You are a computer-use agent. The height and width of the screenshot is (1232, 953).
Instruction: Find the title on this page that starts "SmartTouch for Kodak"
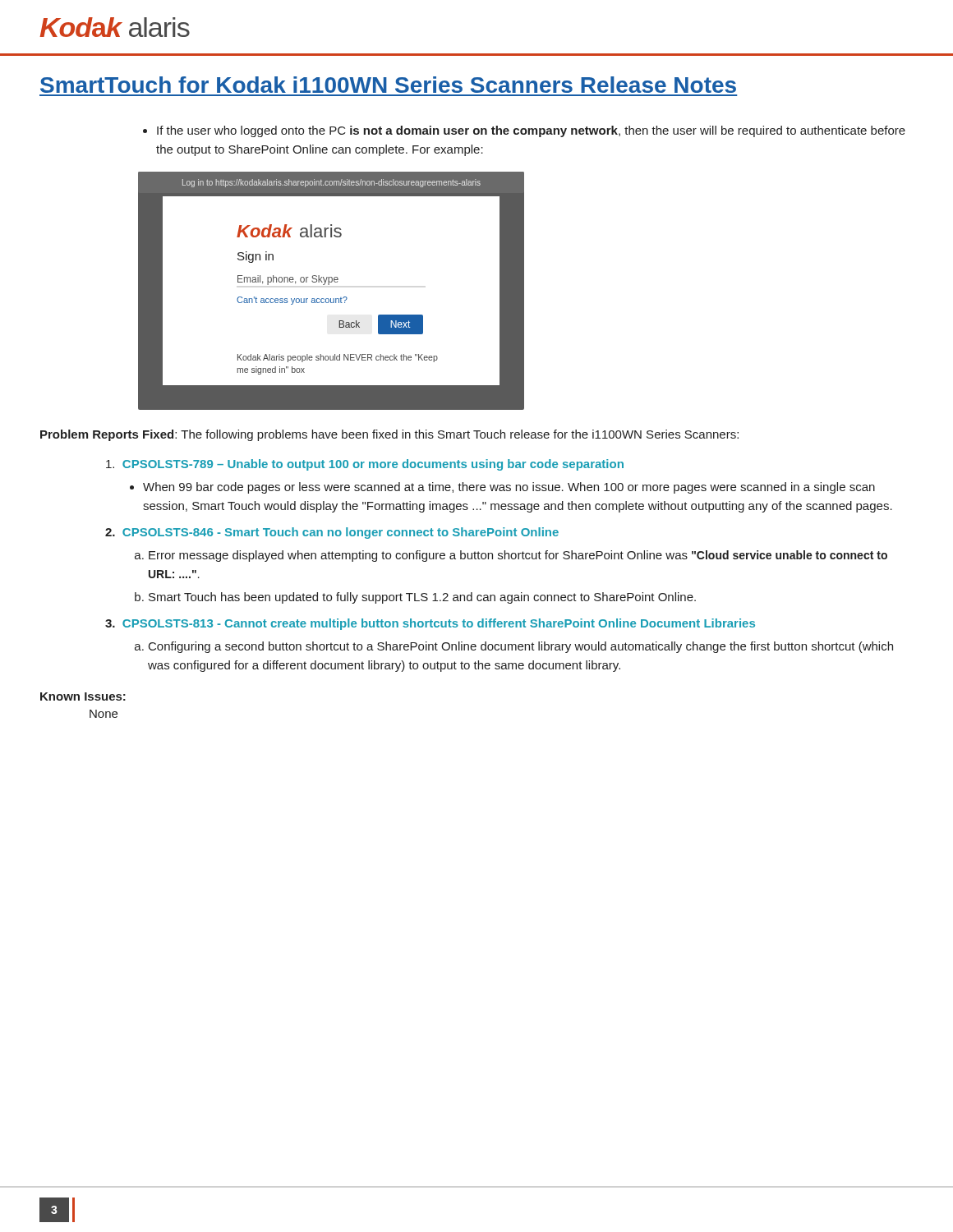[476, 89]
